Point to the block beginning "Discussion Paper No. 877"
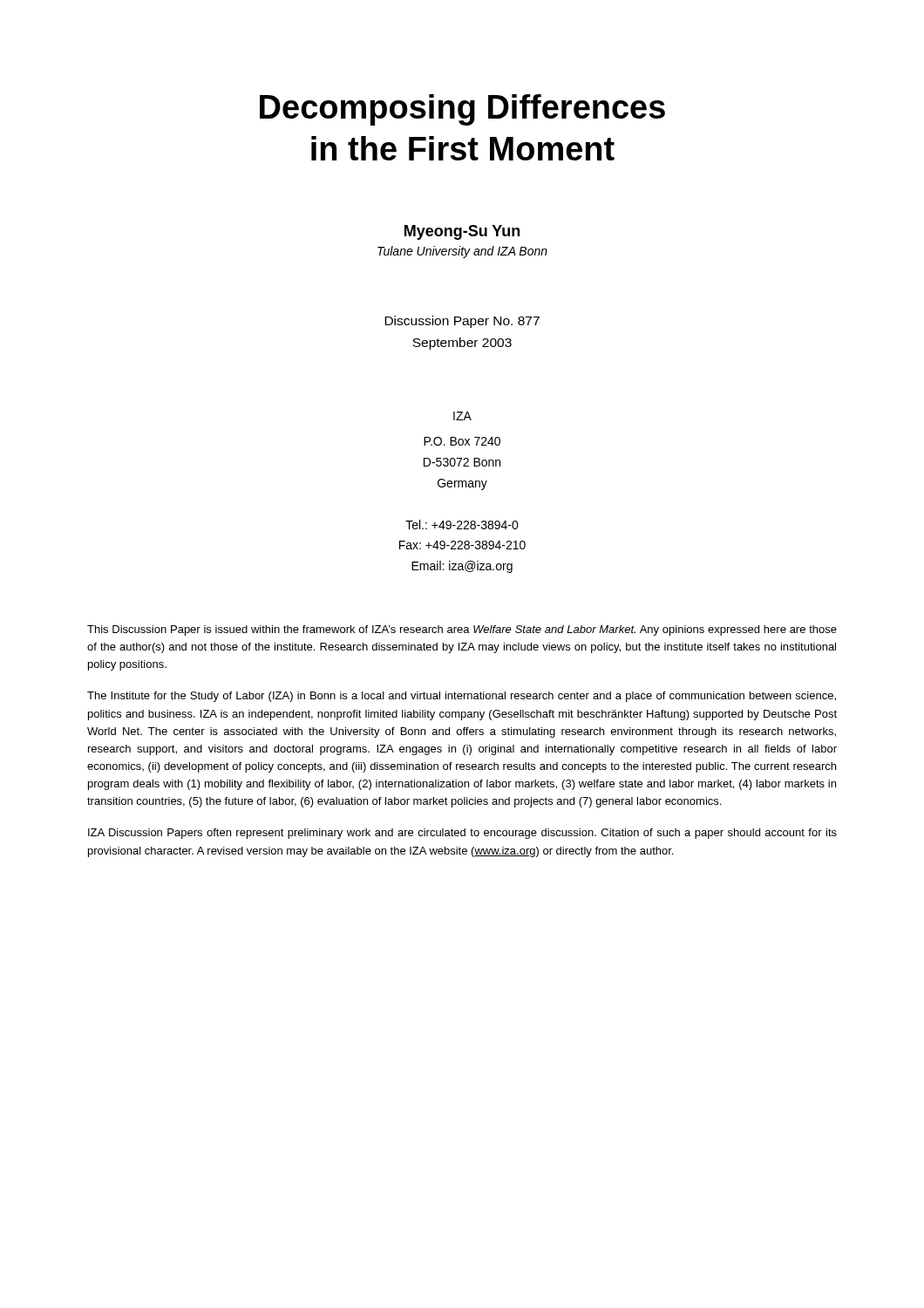The image size is (924, 1308). [462, 331]
